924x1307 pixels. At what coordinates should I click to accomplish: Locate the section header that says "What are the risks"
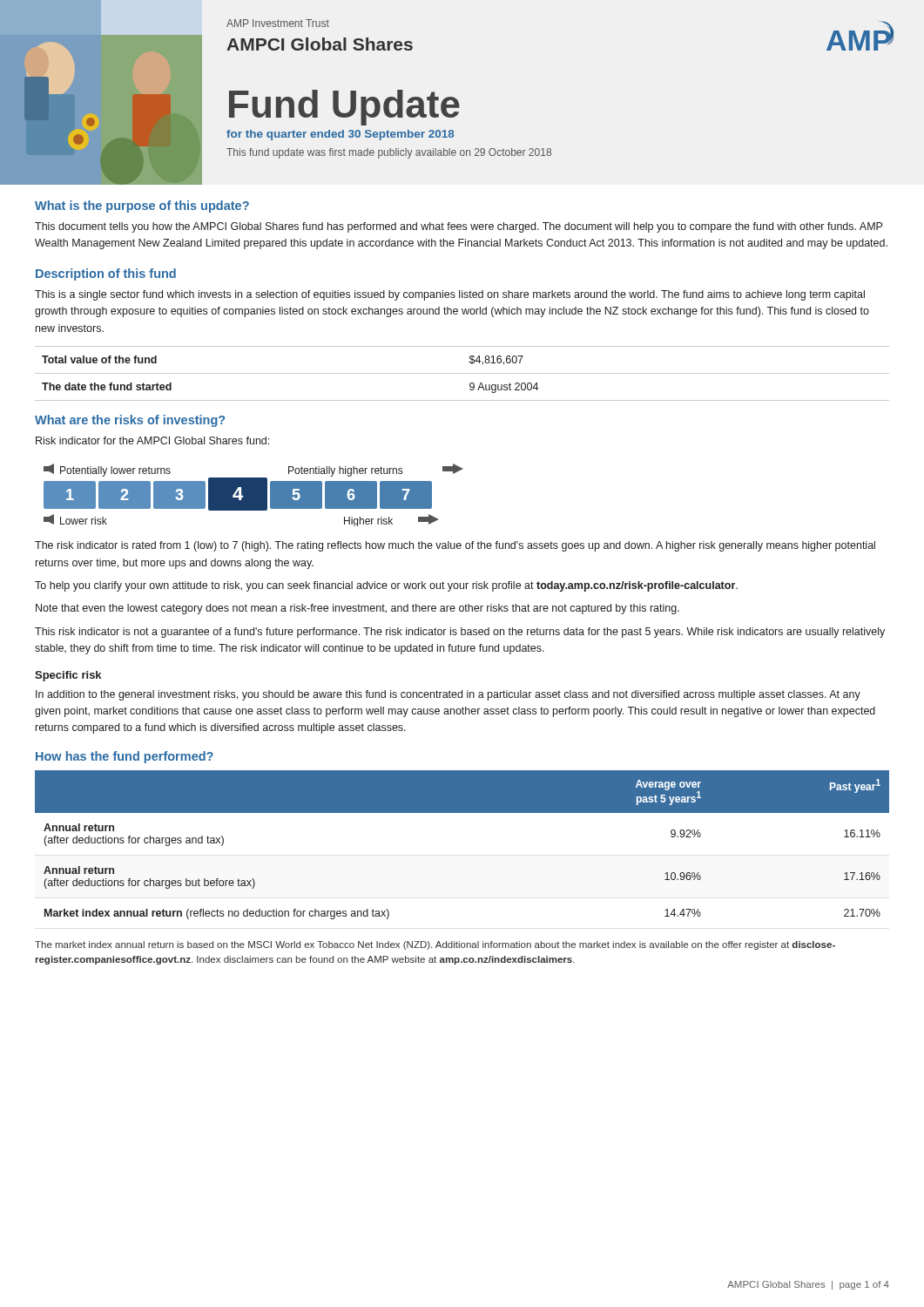130,420
